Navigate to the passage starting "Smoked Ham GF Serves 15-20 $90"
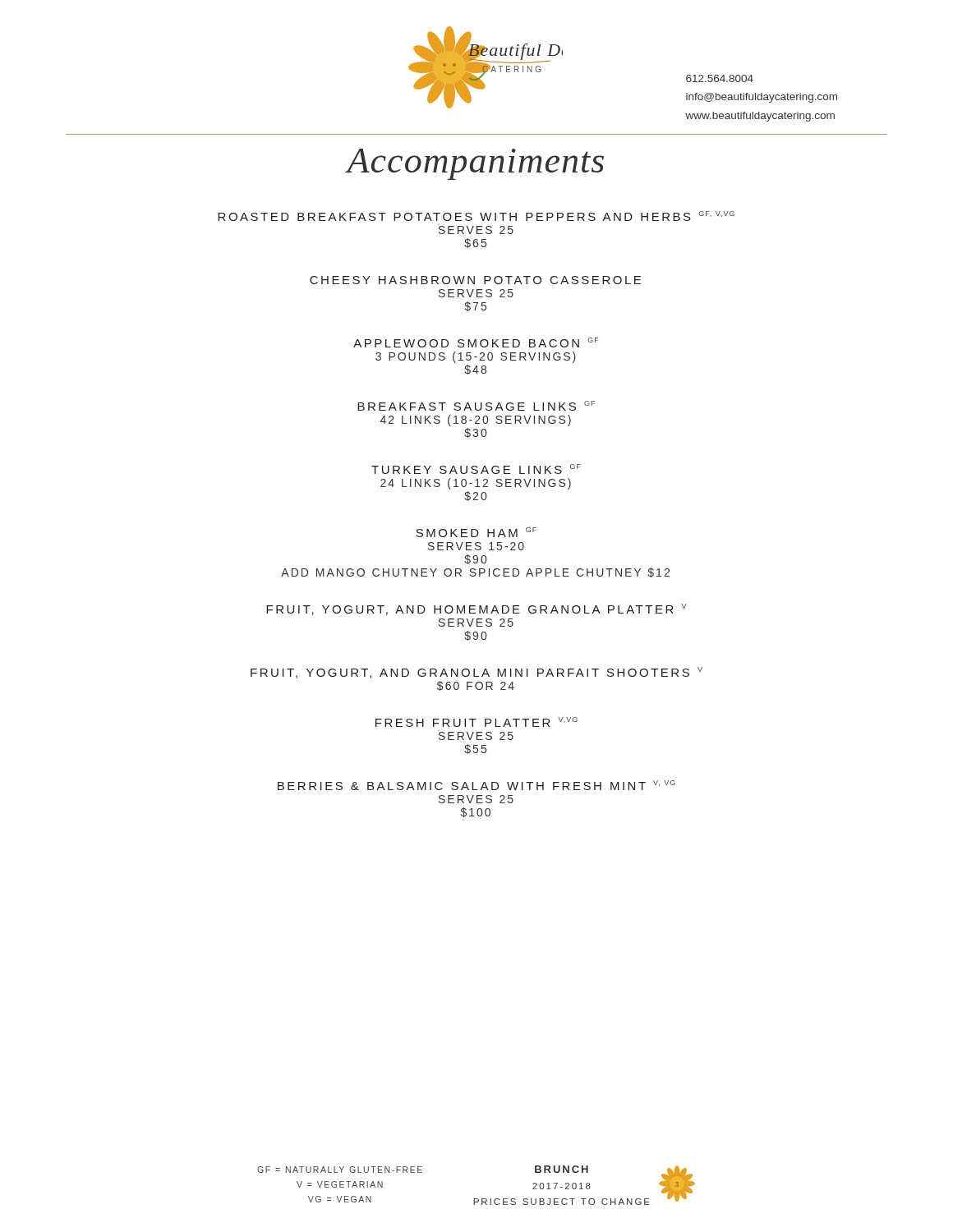The height and width of the screenshot is (1232, 953). tap(476, 552)
